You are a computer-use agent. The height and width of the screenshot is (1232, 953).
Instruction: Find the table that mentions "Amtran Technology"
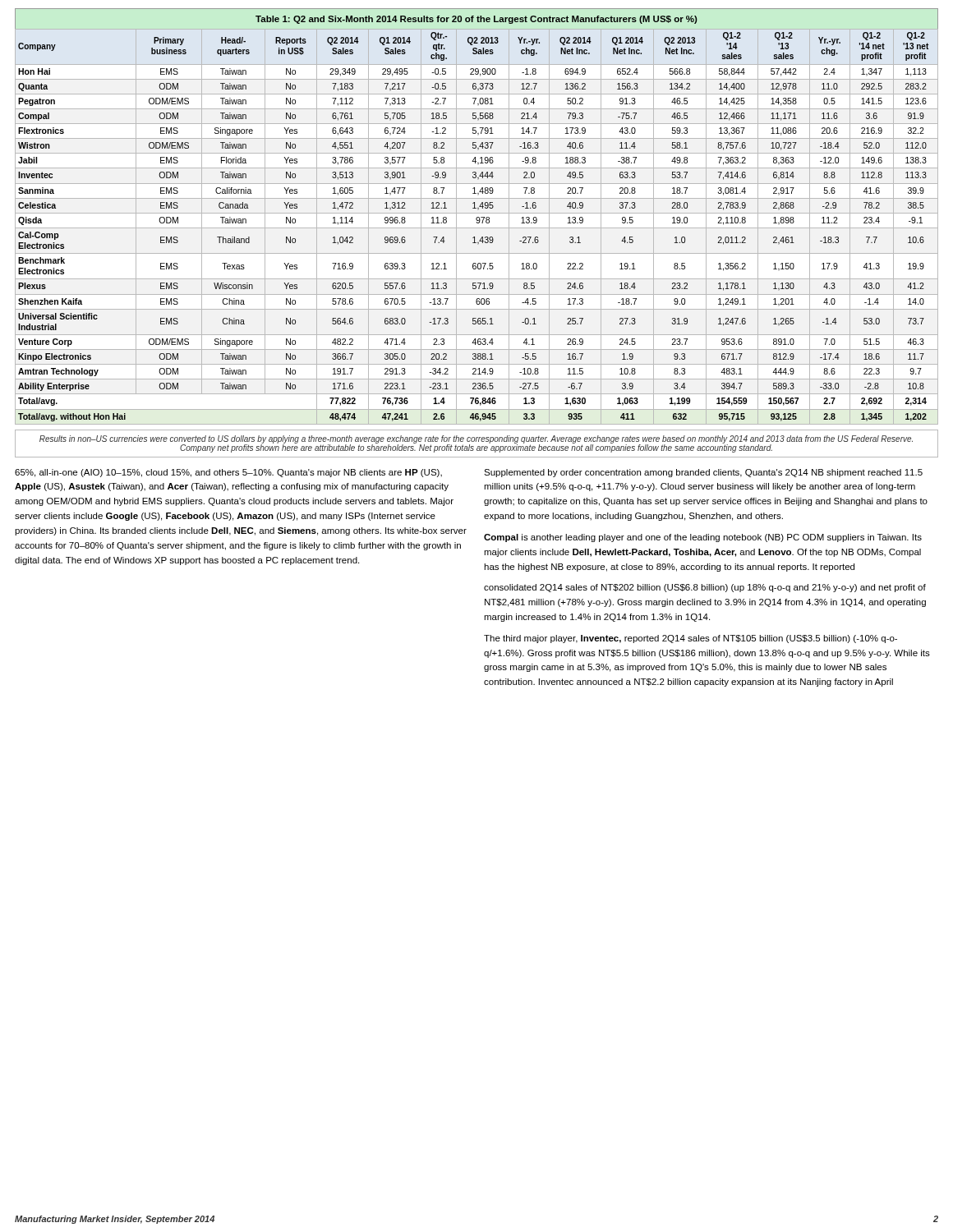[x=476, y=216]
